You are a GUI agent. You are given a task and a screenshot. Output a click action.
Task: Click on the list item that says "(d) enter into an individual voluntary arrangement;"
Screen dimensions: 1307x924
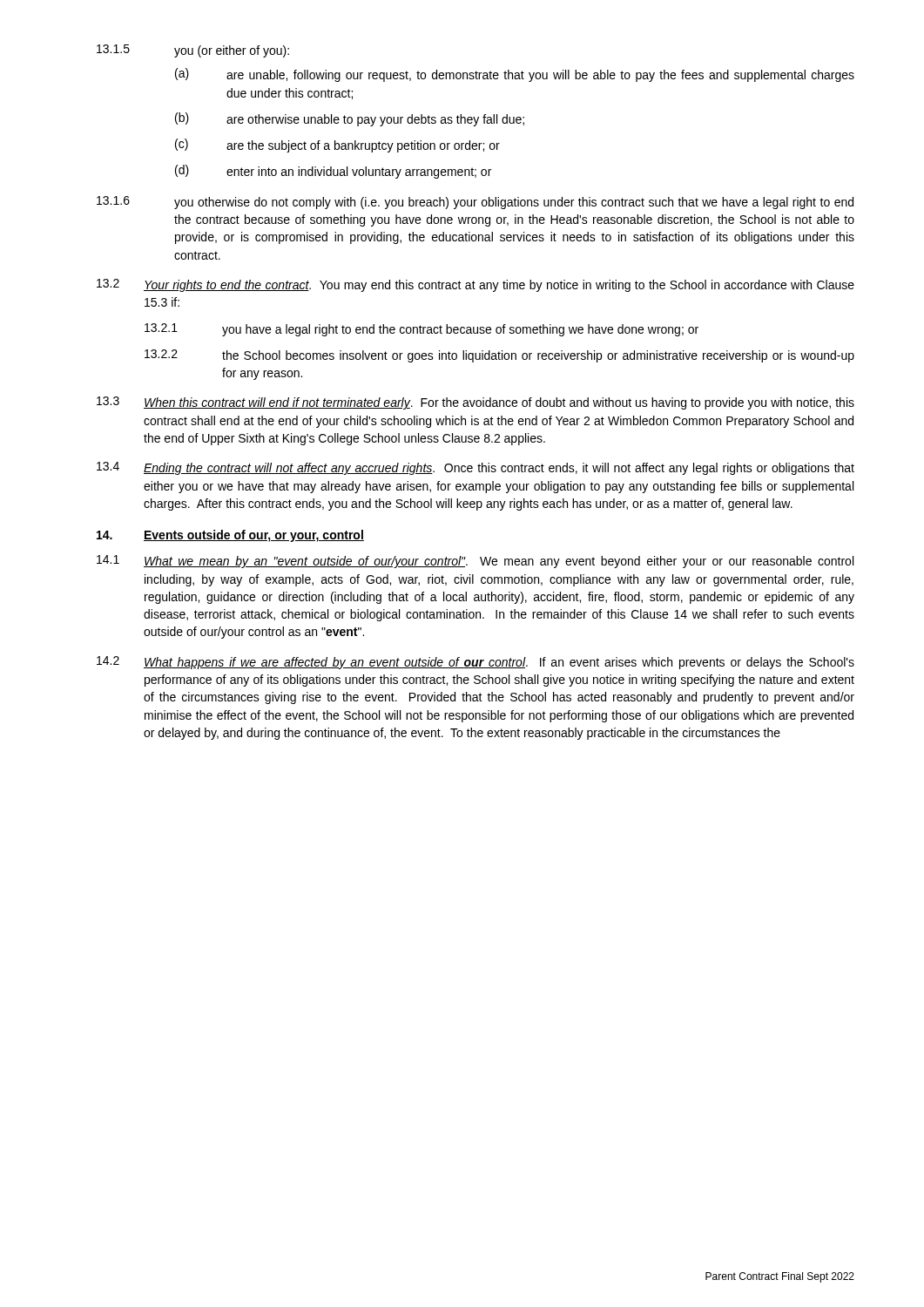click(x=333, y=172)
